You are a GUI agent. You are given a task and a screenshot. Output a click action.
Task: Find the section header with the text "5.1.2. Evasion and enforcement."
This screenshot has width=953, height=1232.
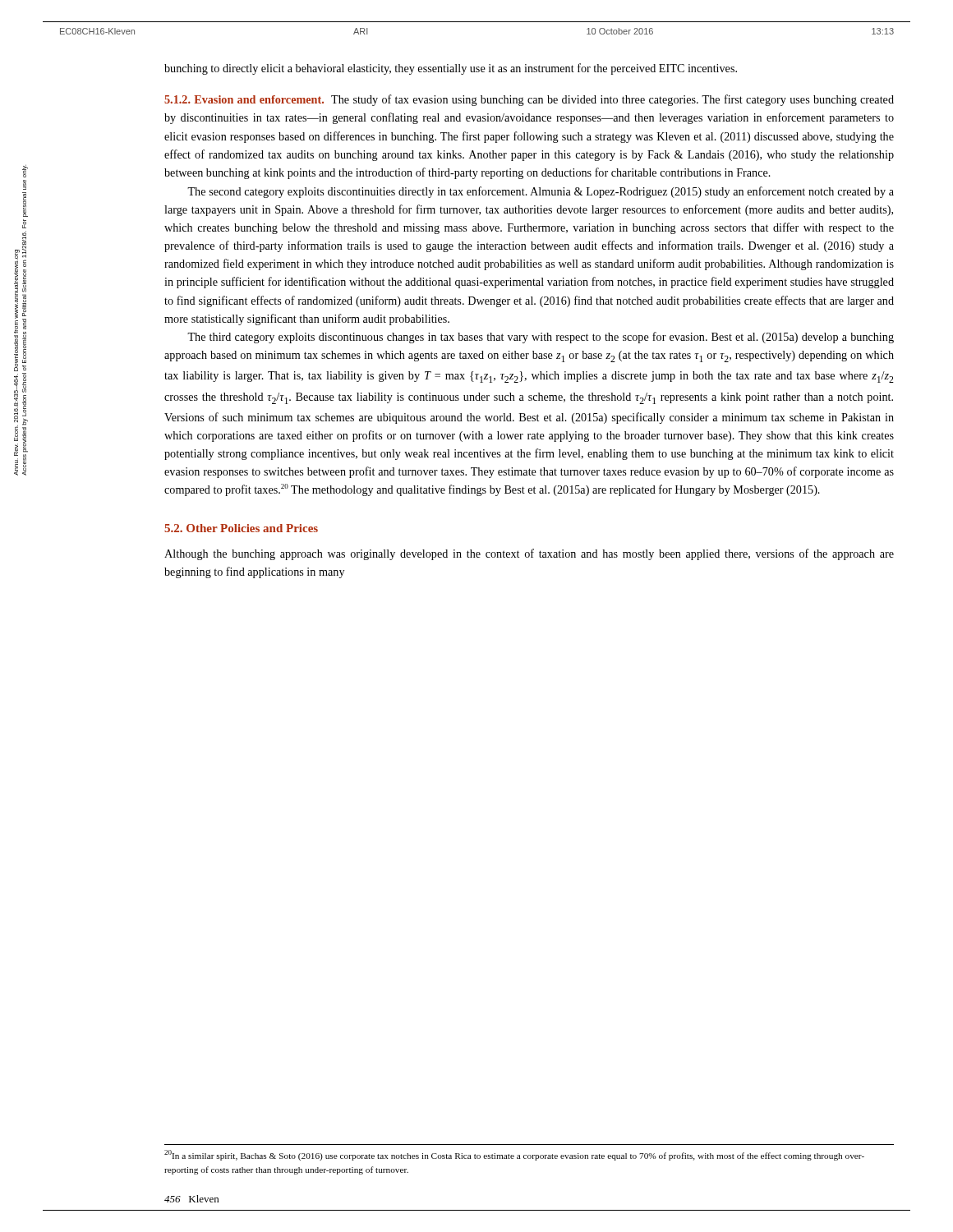244,99
